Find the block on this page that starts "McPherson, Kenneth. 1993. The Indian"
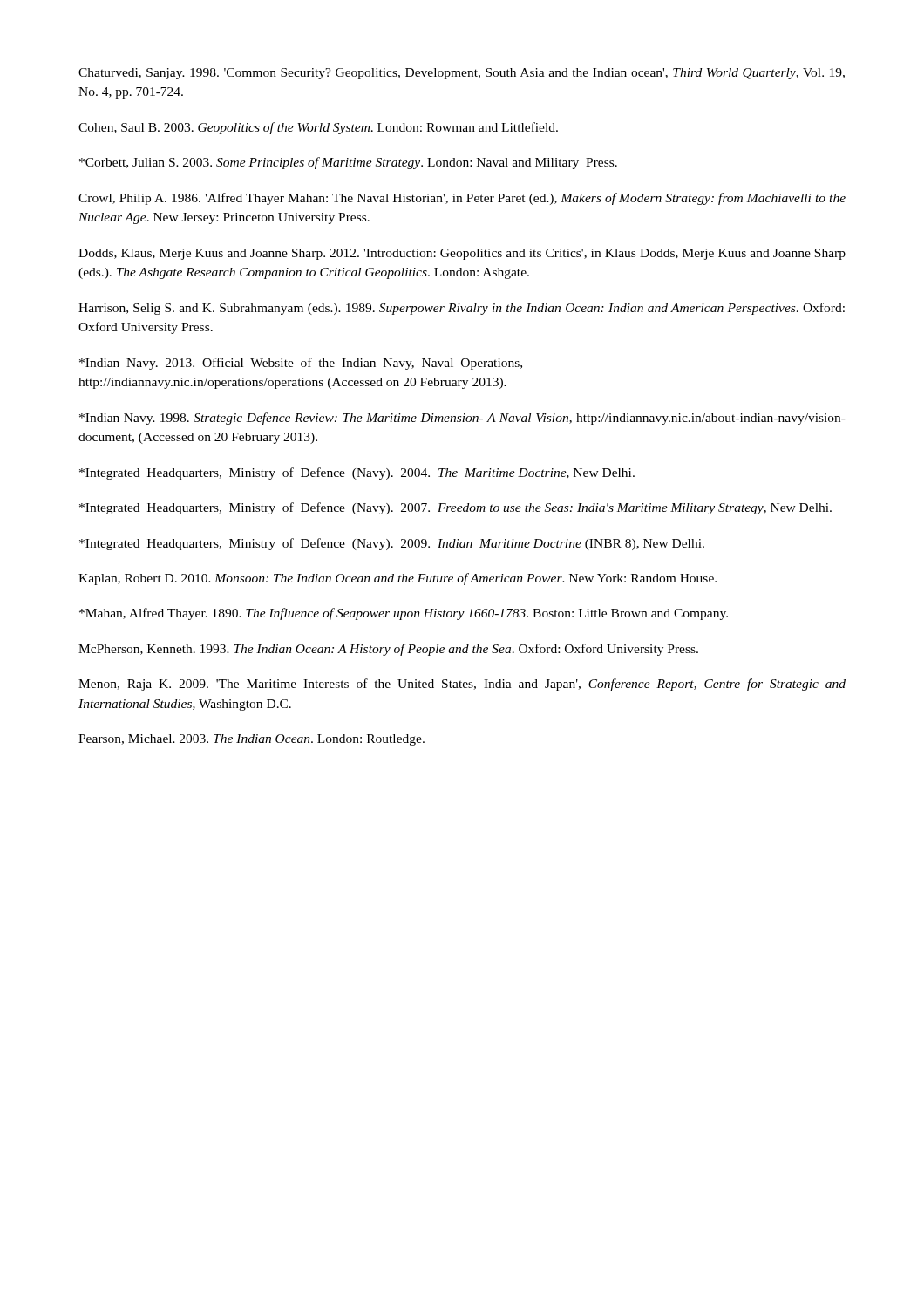The image size is (924, 1308). coord(389,648)
